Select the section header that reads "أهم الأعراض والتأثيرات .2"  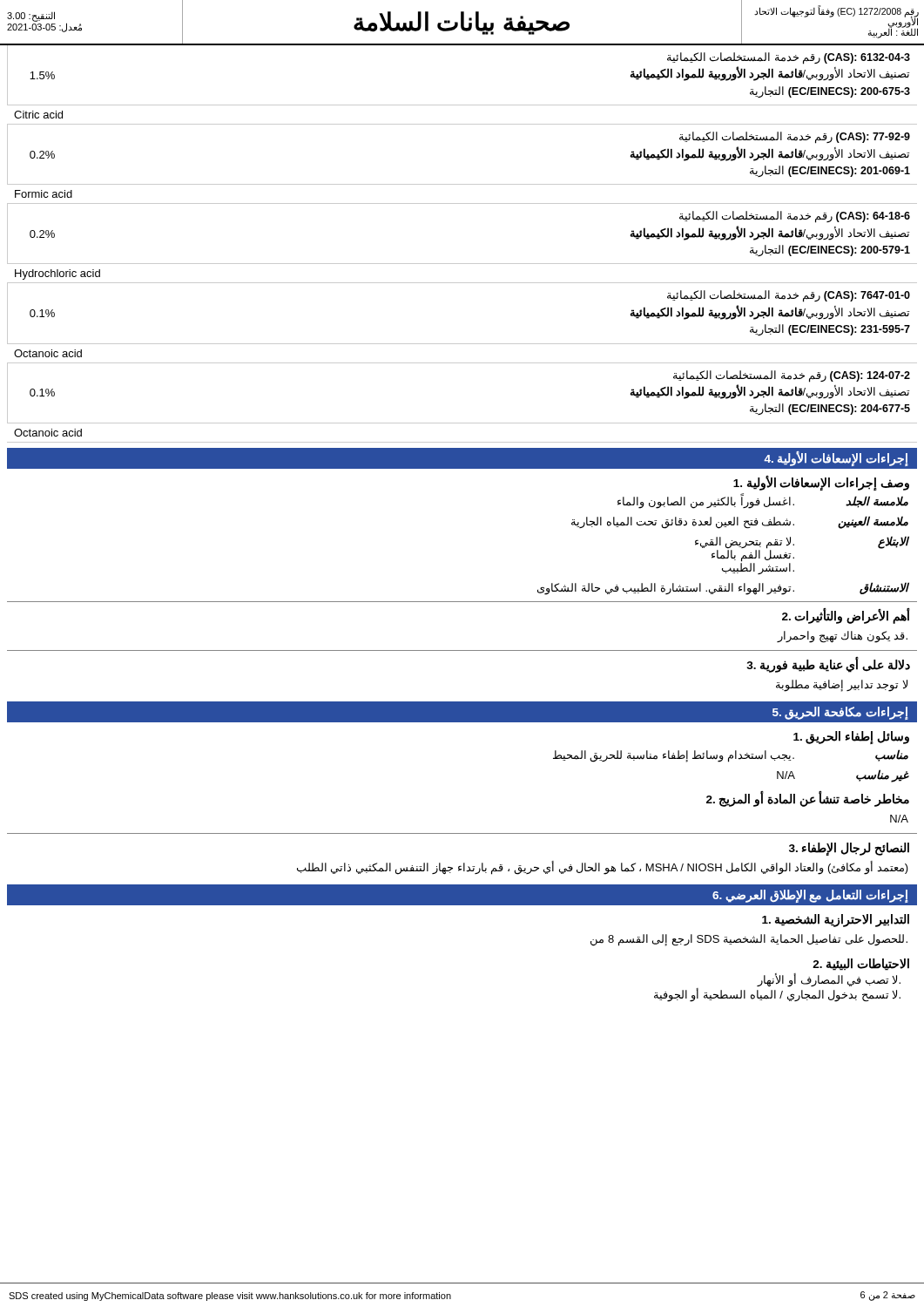point(846,616)
